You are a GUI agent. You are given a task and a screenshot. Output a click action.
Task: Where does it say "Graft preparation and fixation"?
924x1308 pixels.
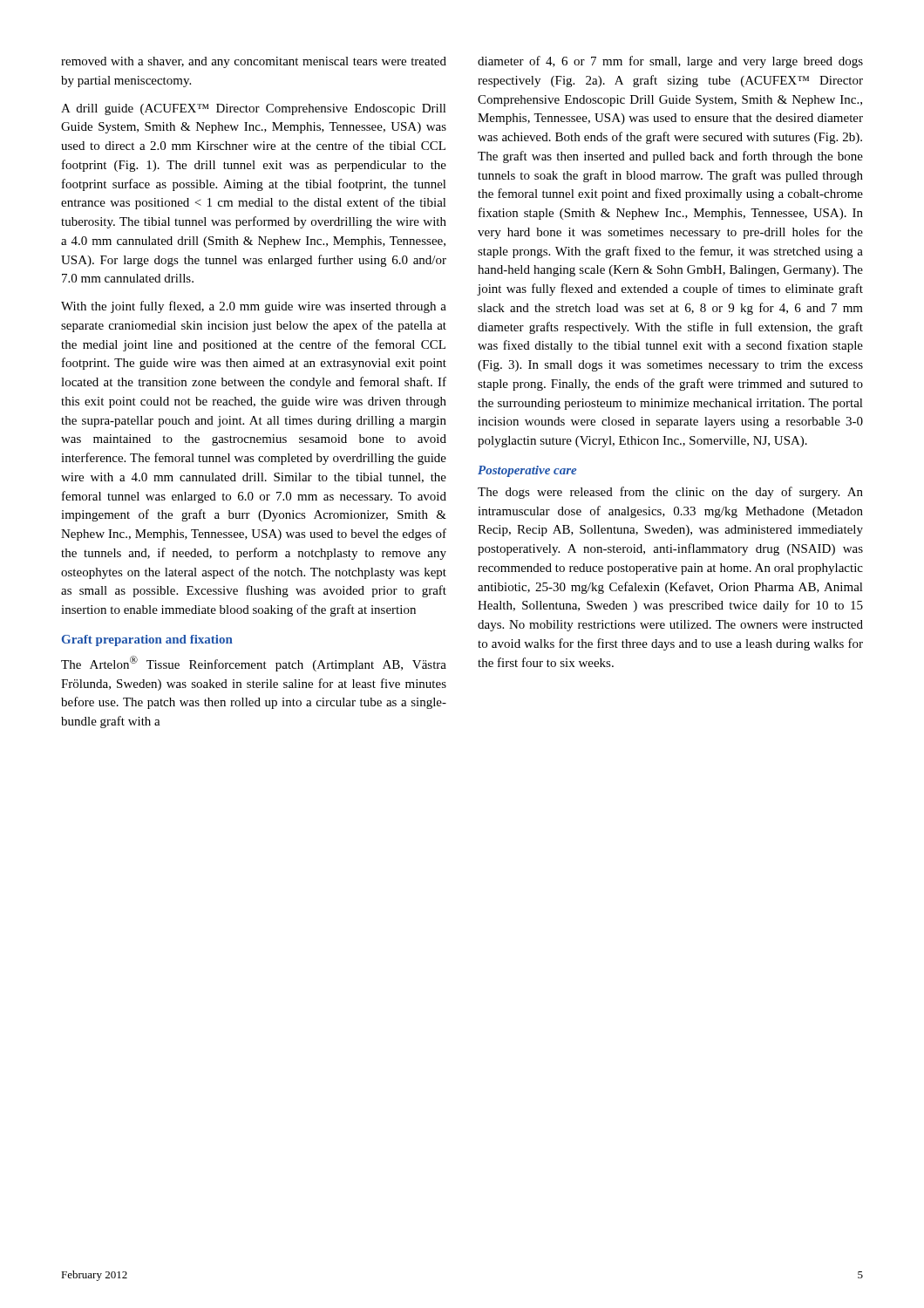(147, 639)
